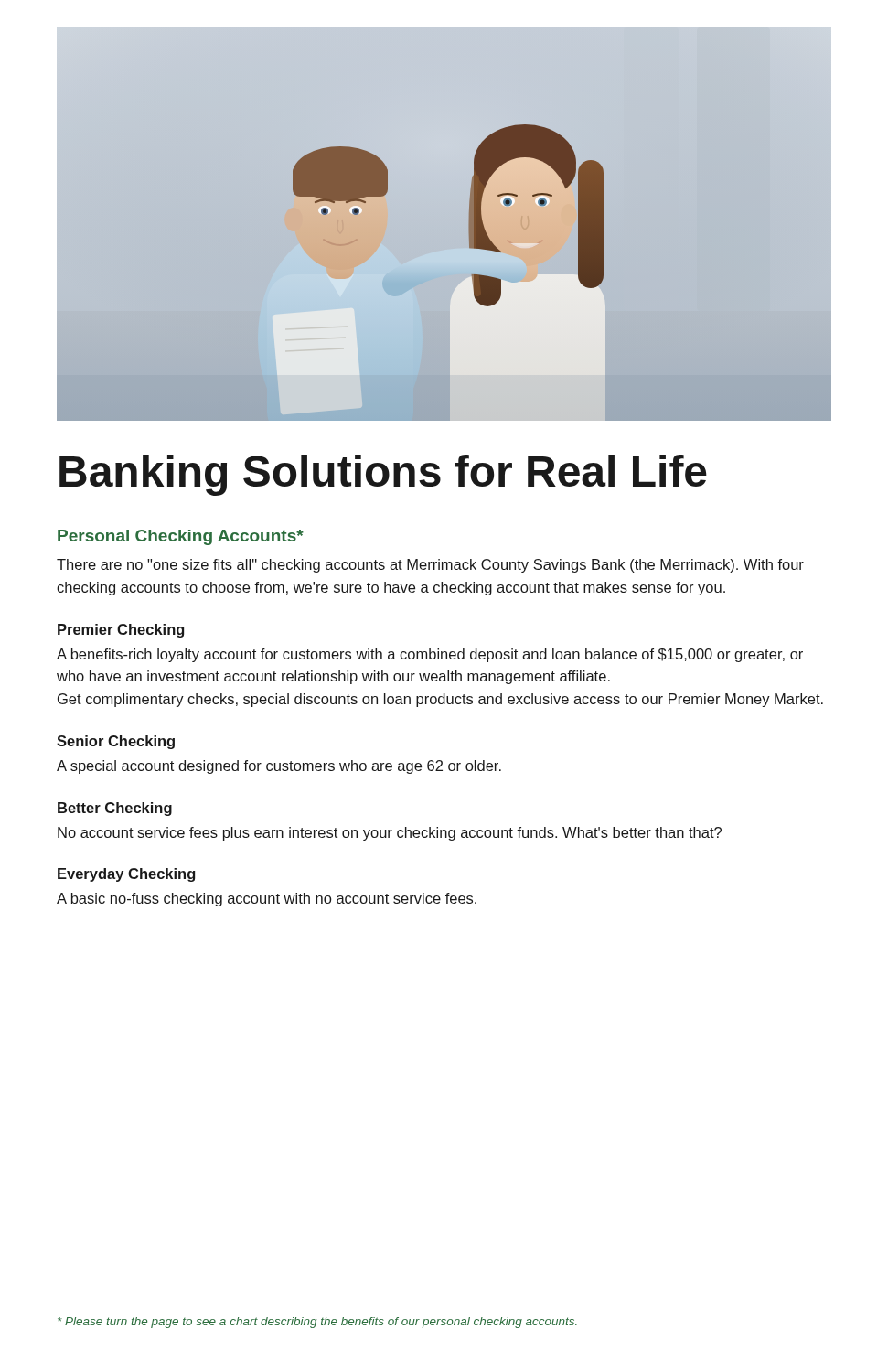Select the text block that reads "A special account designed for customers"
This screenshot has height=1372, width=888.
click(x=444, y=766)
